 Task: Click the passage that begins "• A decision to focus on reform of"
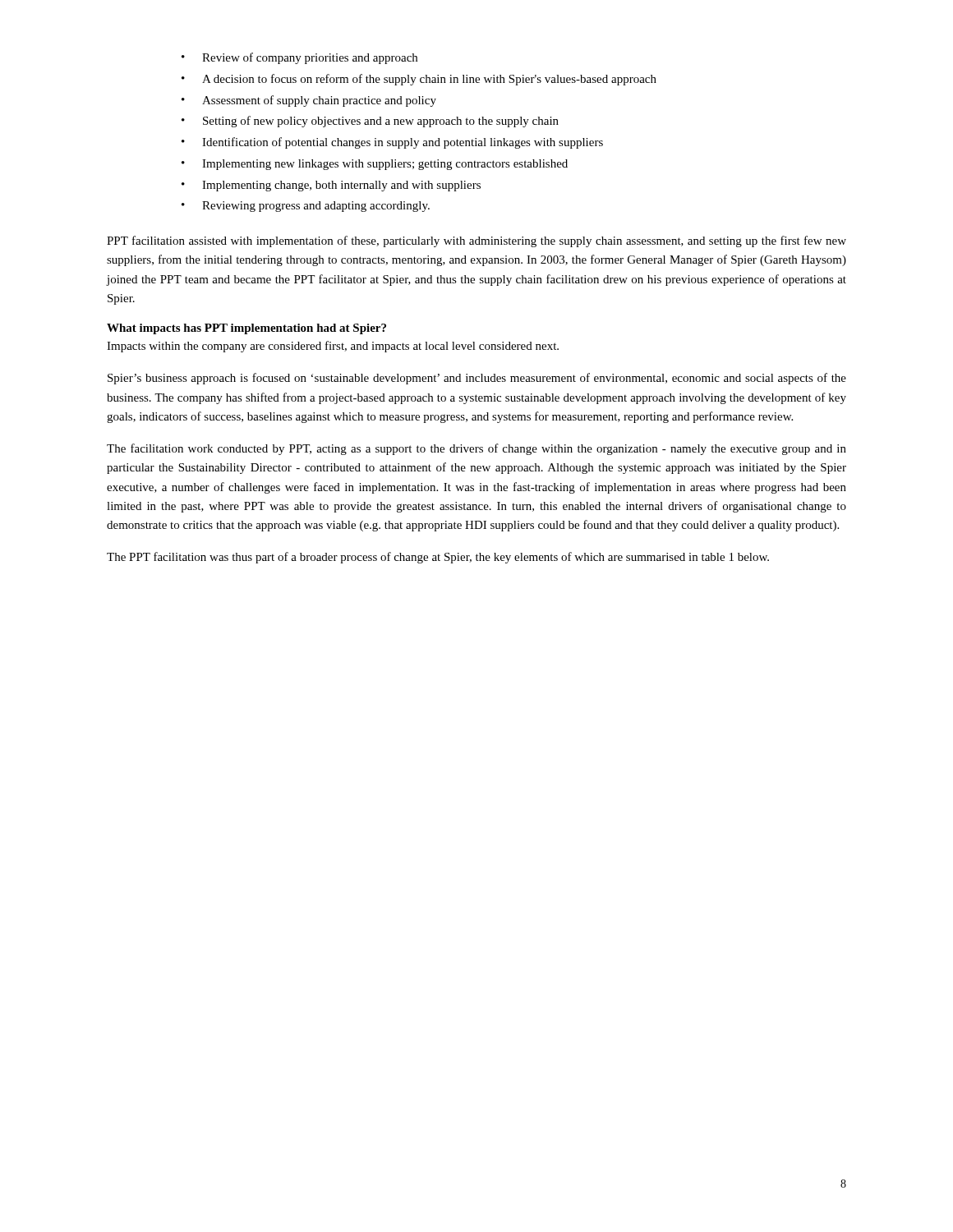(513, 79)
